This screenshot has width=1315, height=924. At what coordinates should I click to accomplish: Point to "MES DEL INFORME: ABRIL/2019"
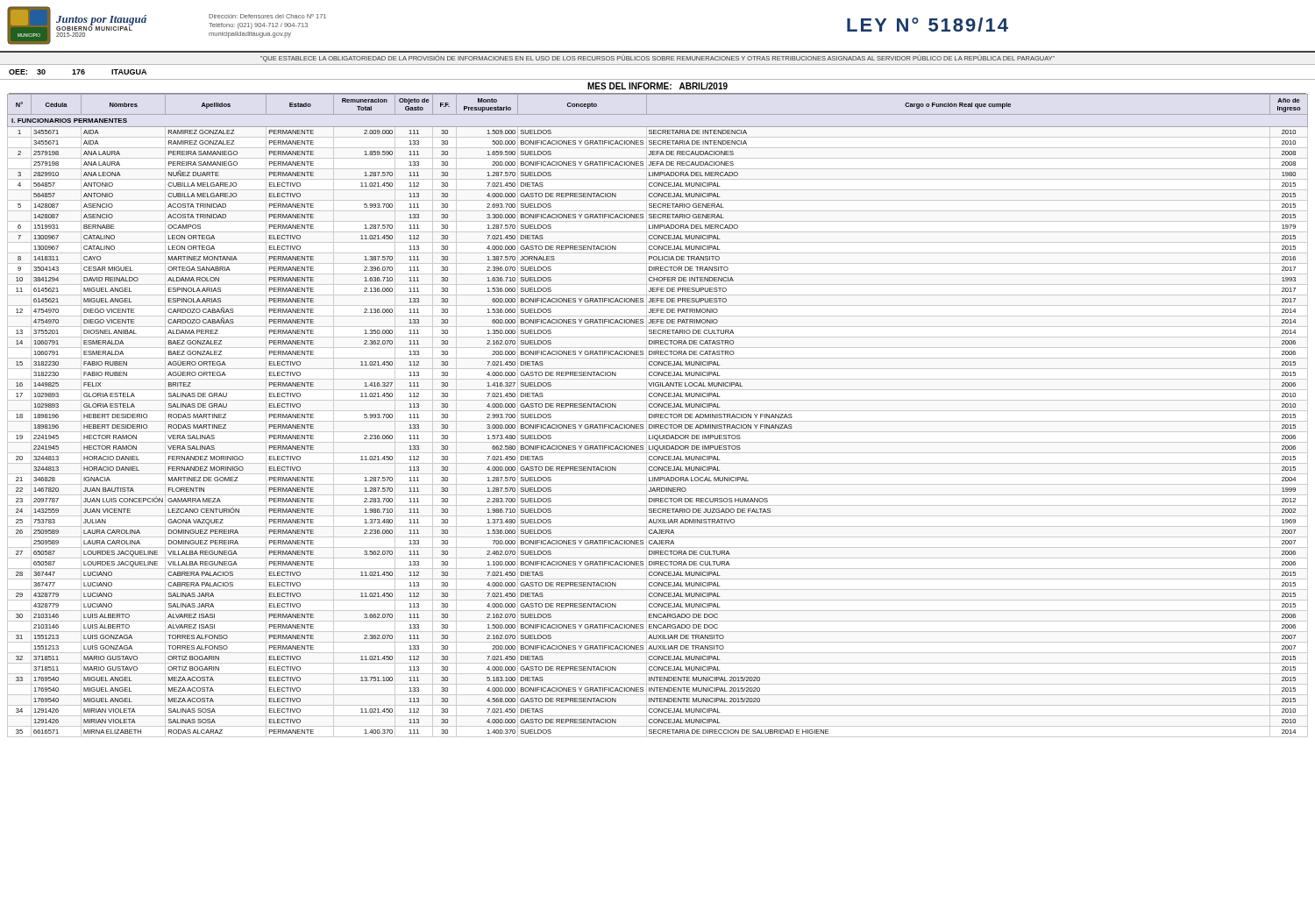pyautogui.click(x=658, y=86)
